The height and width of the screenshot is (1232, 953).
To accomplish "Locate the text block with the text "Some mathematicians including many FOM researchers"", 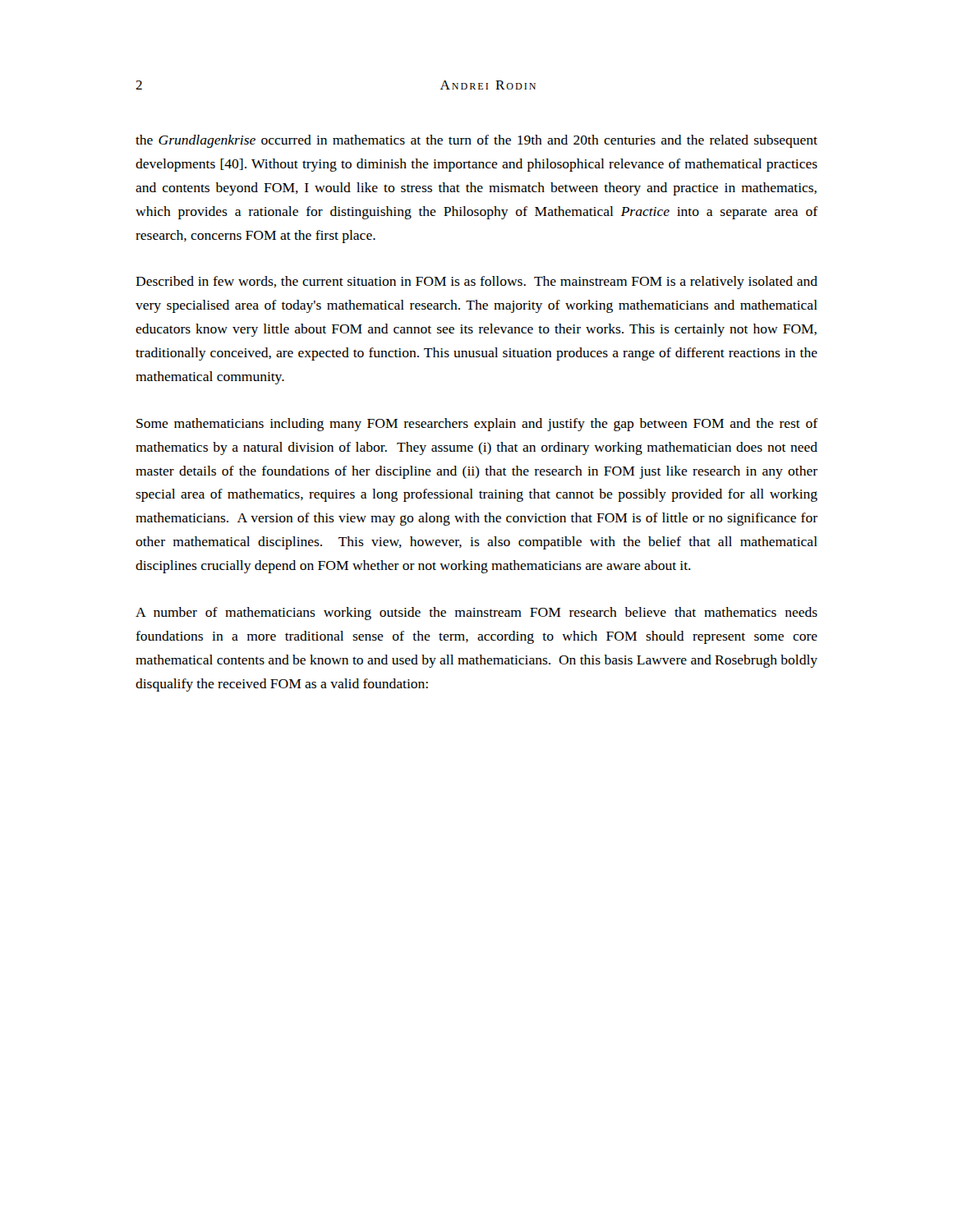I will click(476, 494).
